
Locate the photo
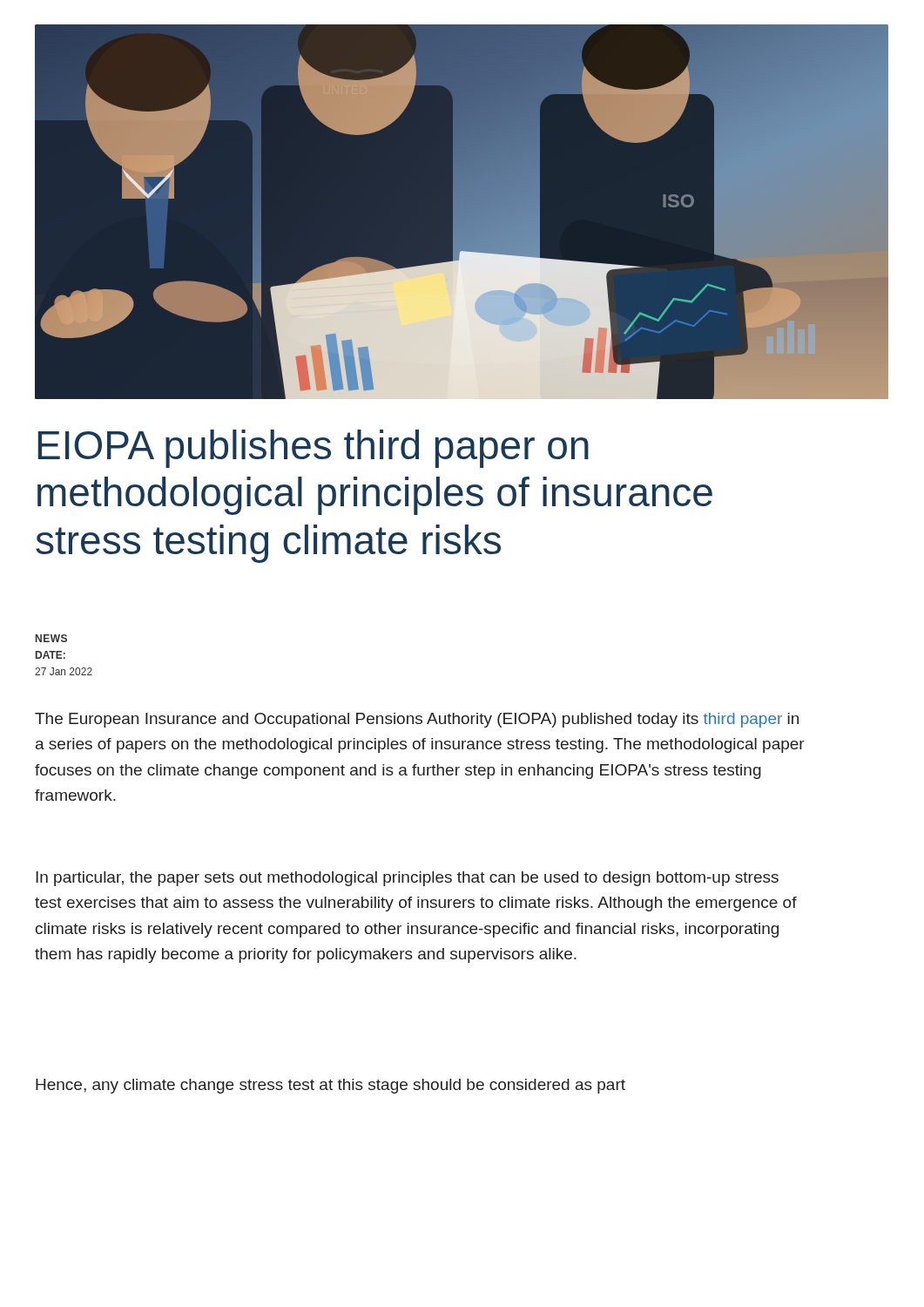pos(462,212)
